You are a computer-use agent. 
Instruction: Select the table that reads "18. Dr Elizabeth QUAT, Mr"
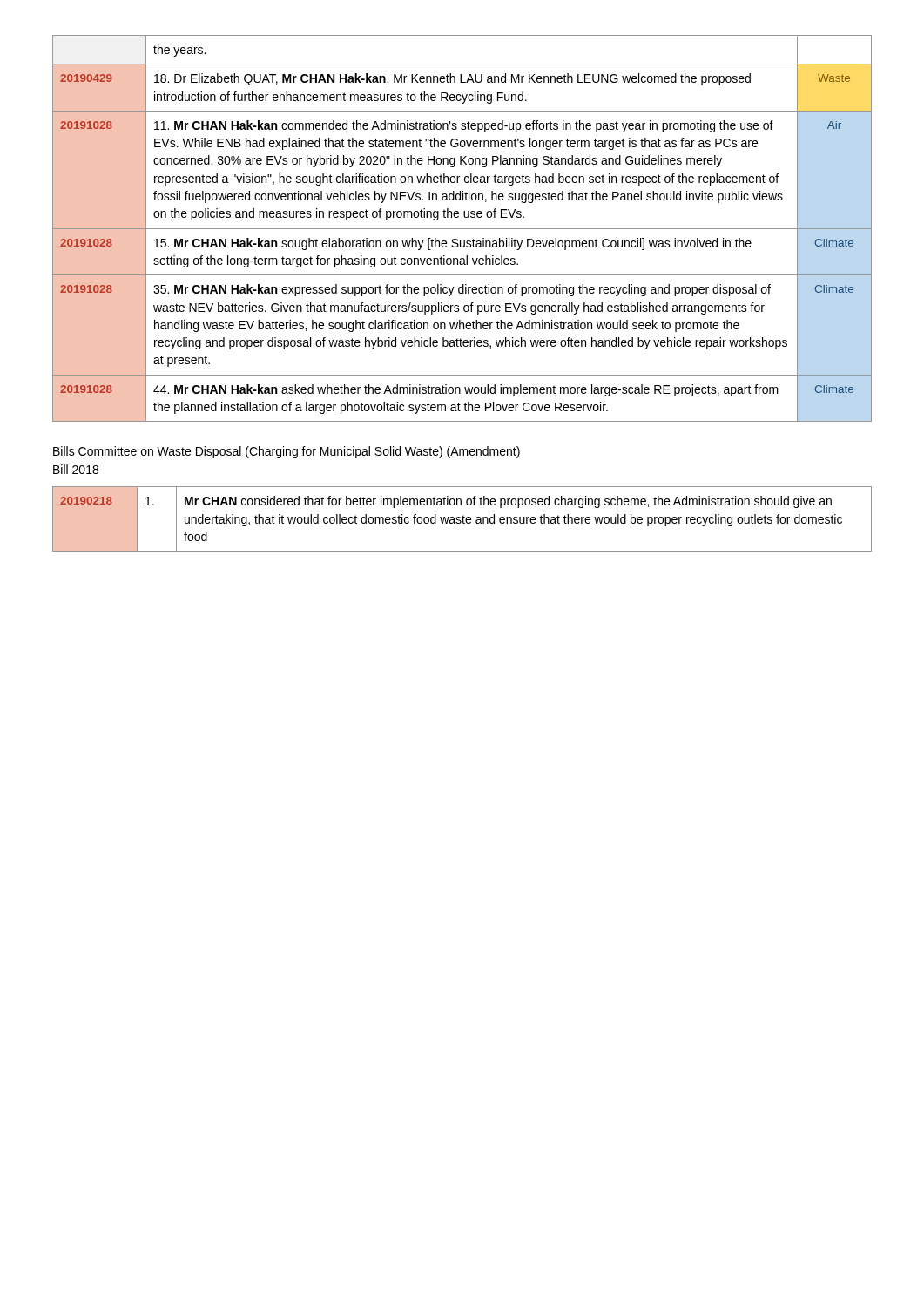462,228
